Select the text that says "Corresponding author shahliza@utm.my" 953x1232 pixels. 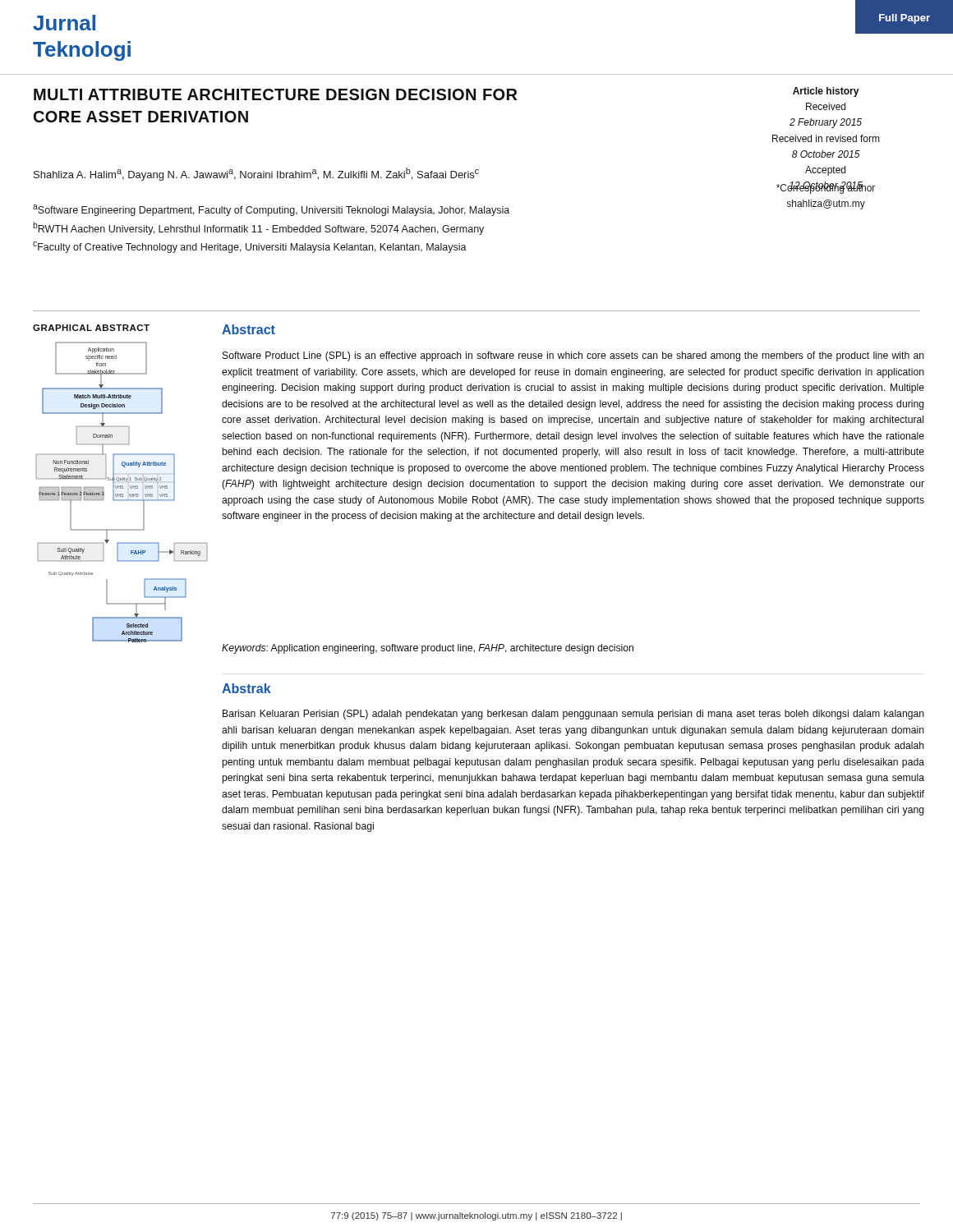(x=826, y=196)
